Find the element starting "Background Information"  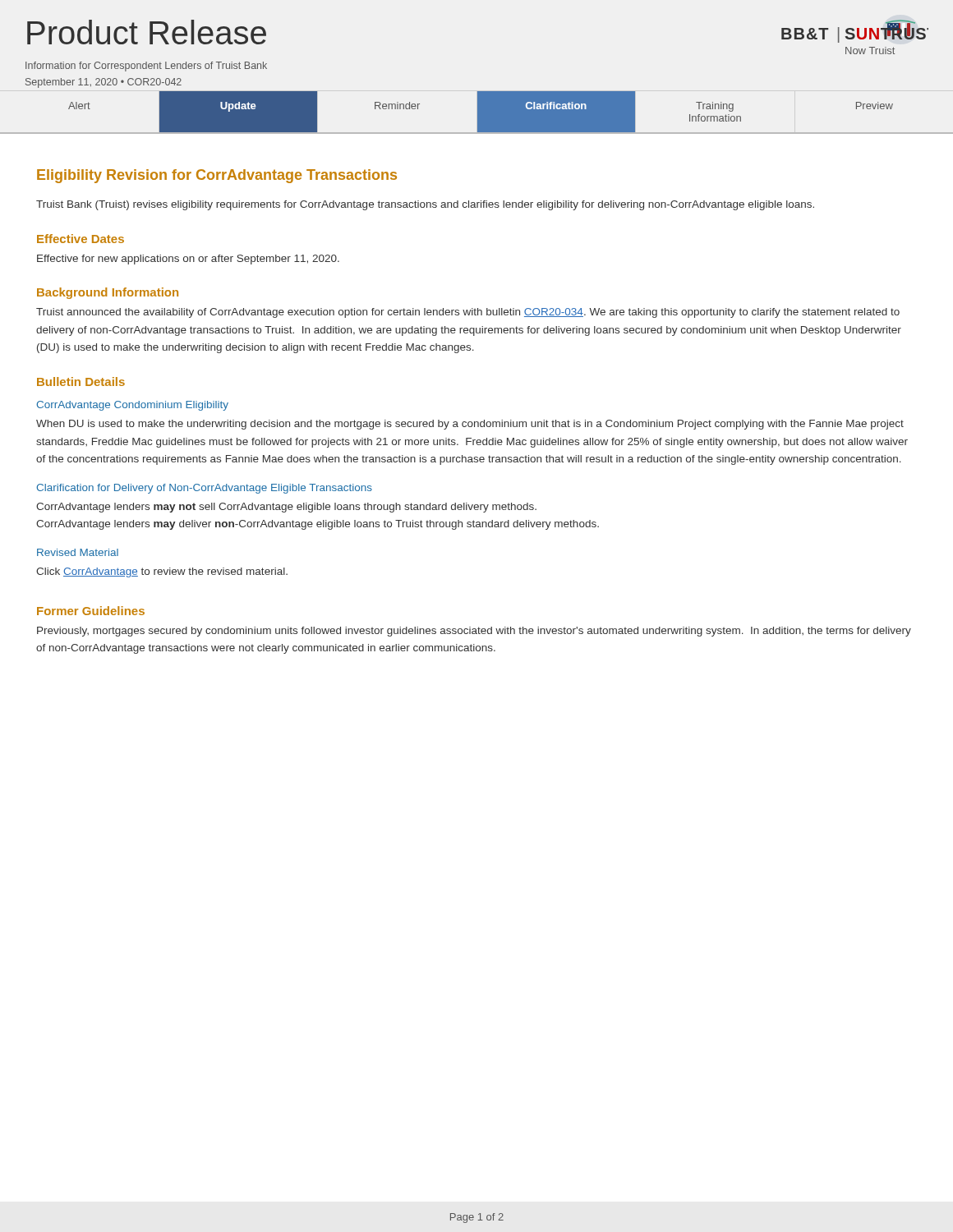pyautogui.click(x=108, y=292)
